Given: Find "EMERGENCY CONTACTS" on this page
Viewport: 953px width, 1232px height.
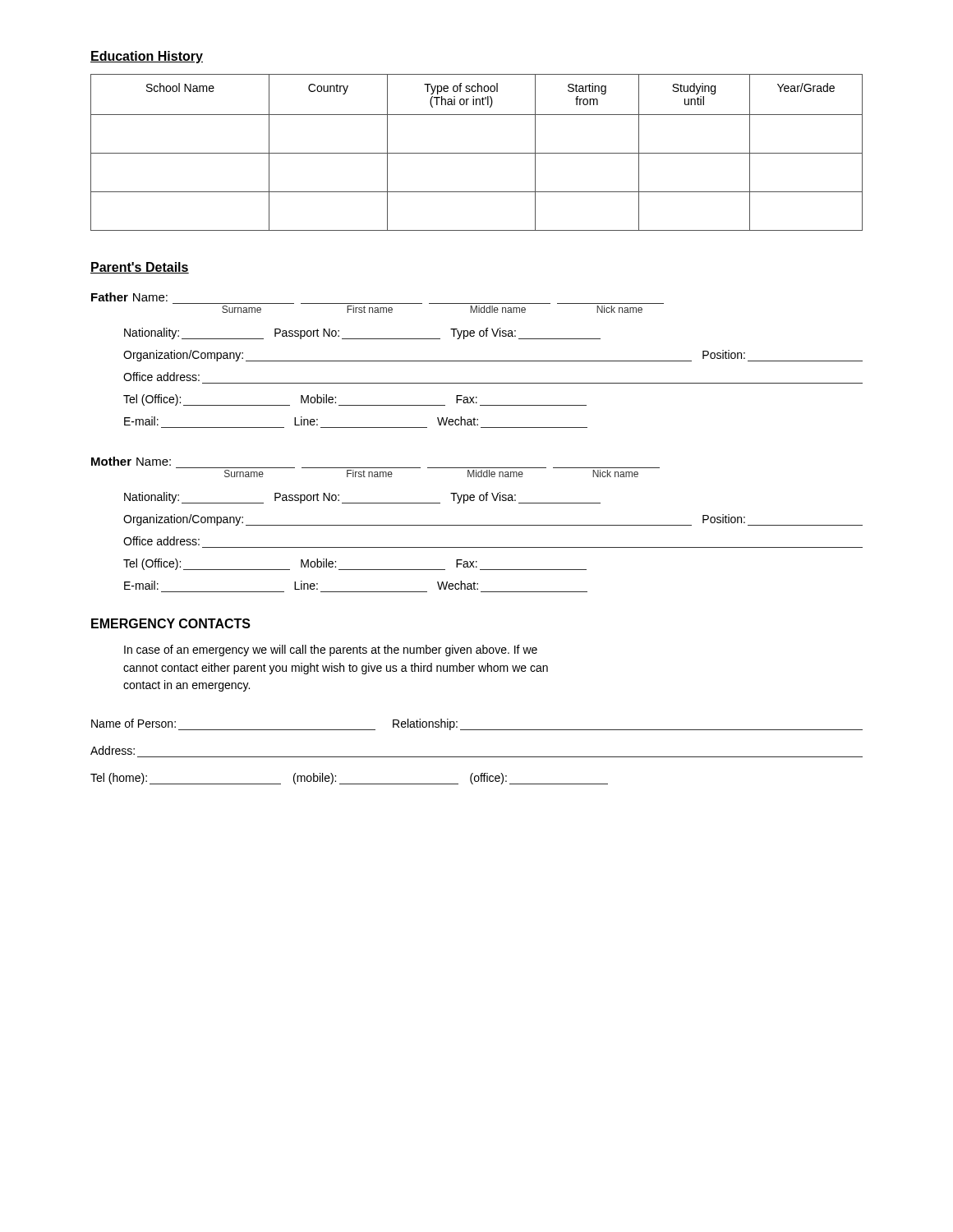Looking at the screenshot, I should pyautogui.click(x=170, y=624).
